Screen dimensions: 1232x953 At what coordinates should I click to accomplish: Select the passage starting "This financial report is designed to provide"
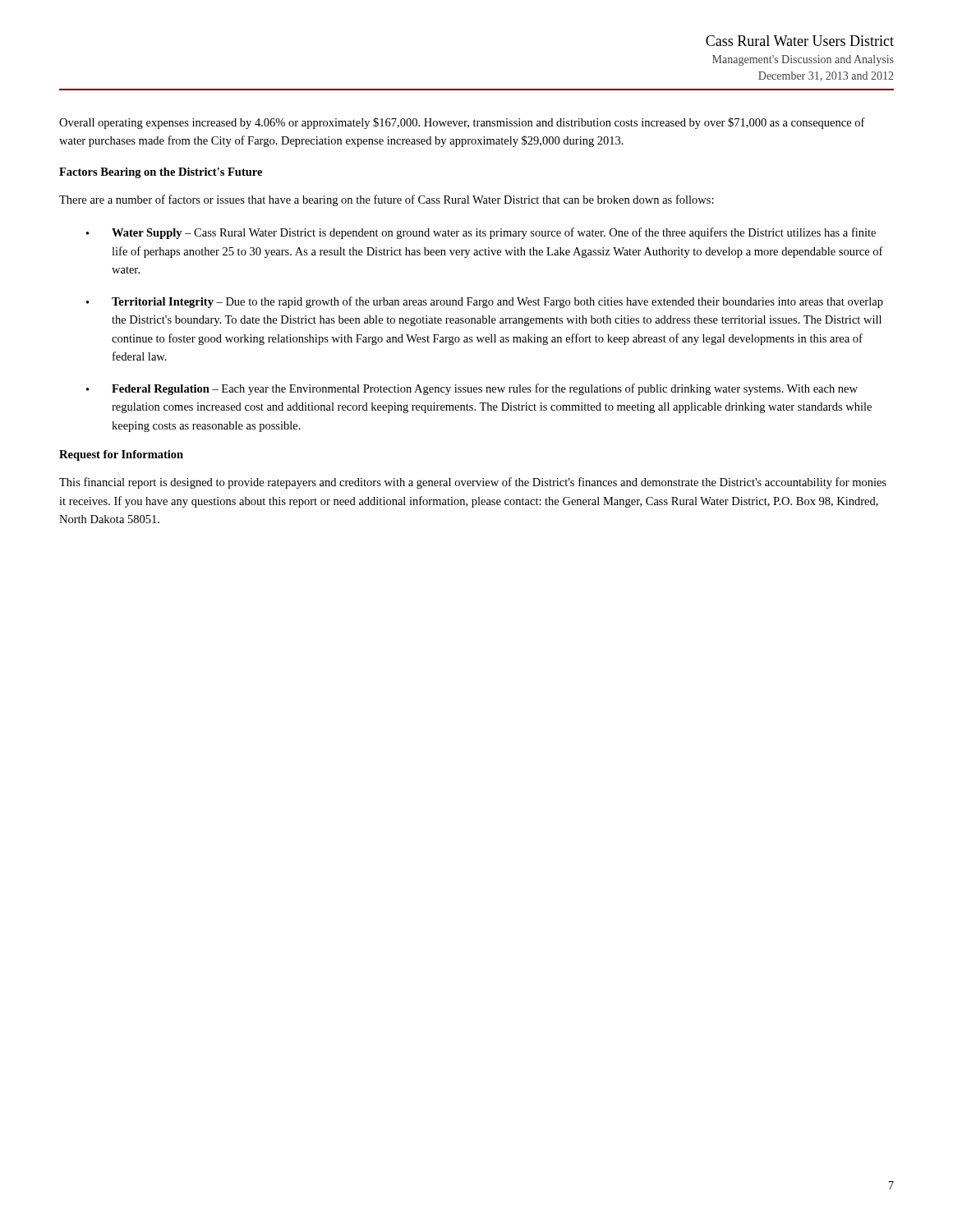coord(473,501)
